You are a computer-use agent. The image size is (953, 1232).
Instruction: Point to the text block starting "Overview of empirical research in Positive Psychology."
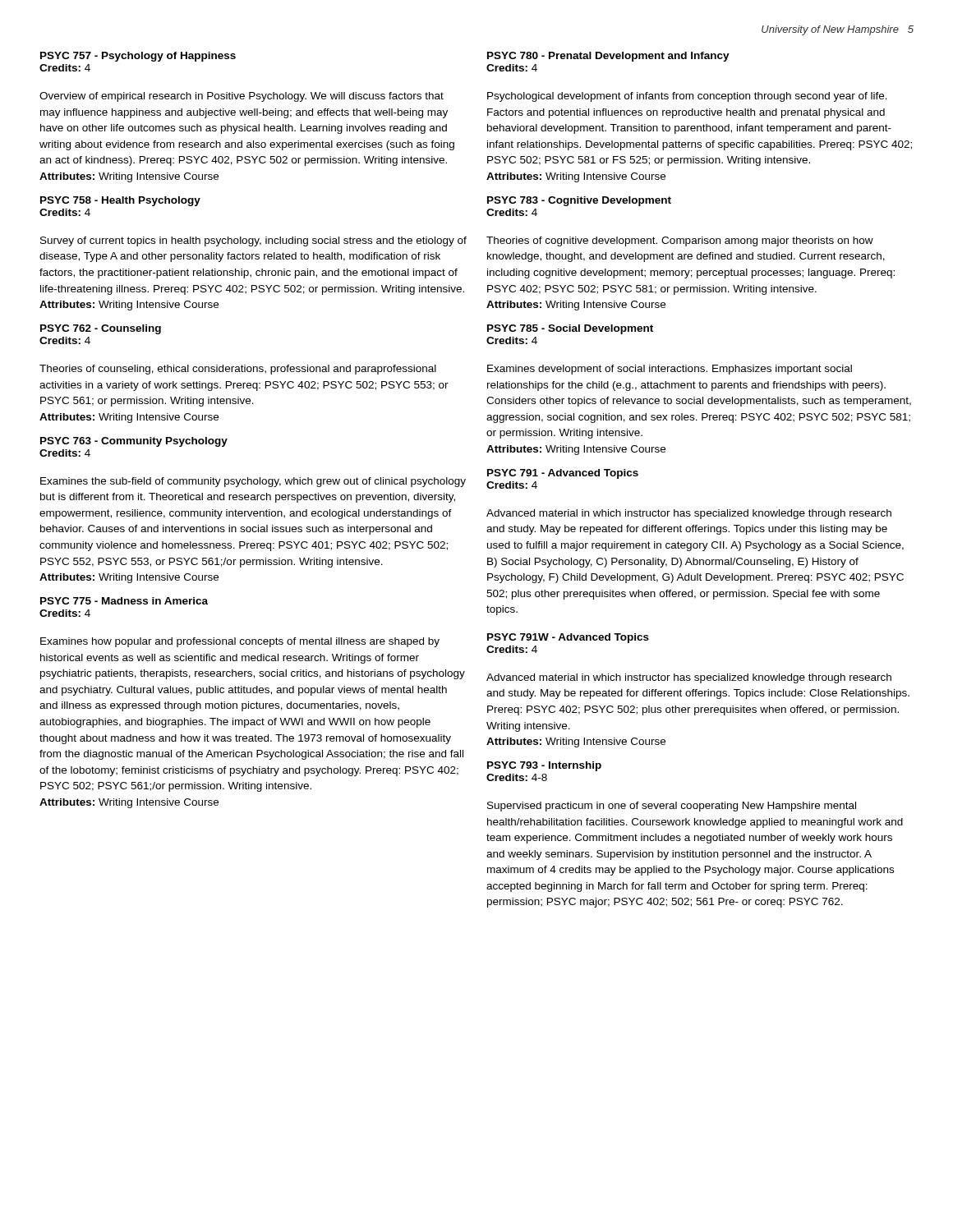[253, 135]
